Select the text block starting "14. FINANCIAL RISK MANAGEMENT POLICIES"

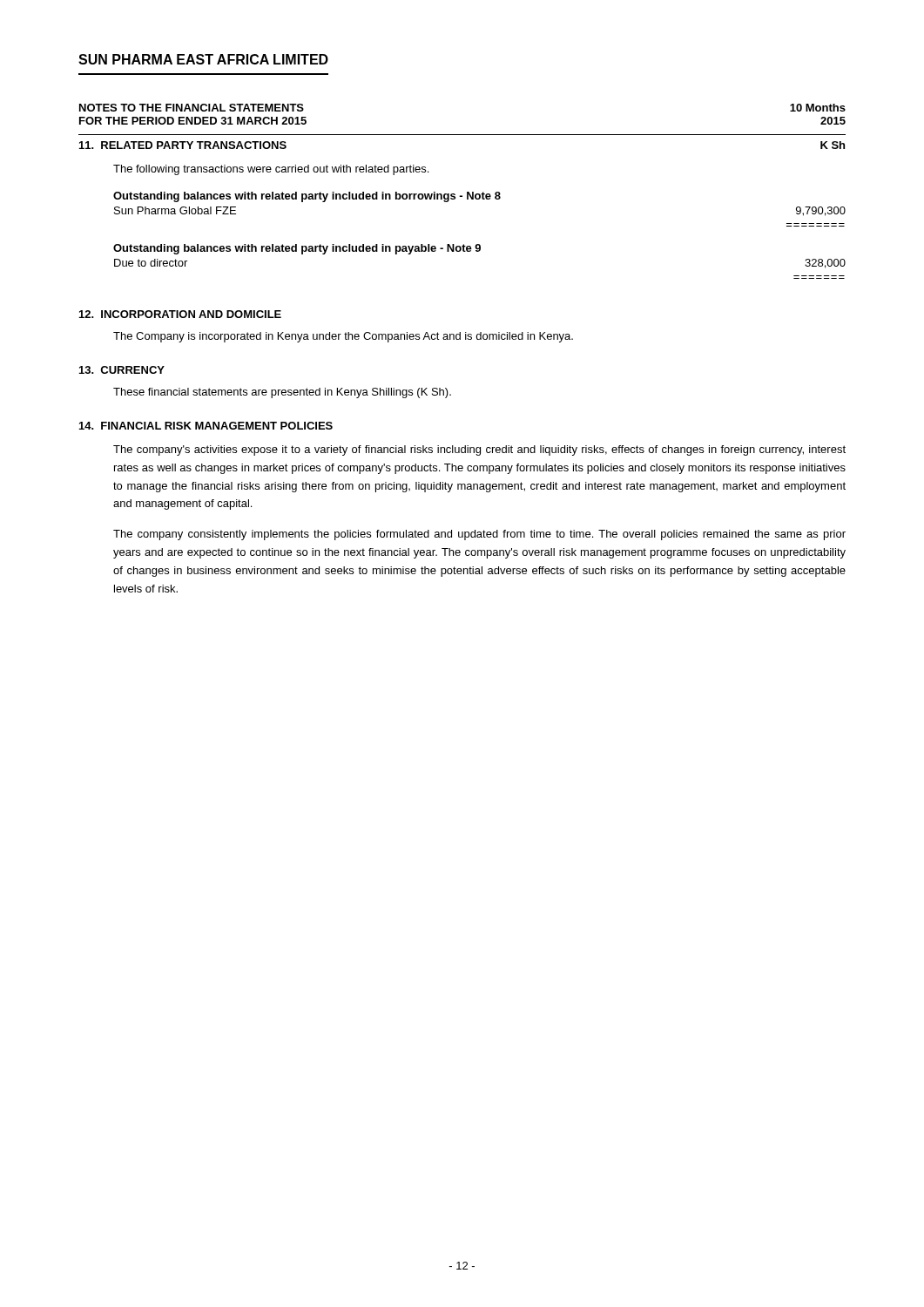[x=206, y=426]
